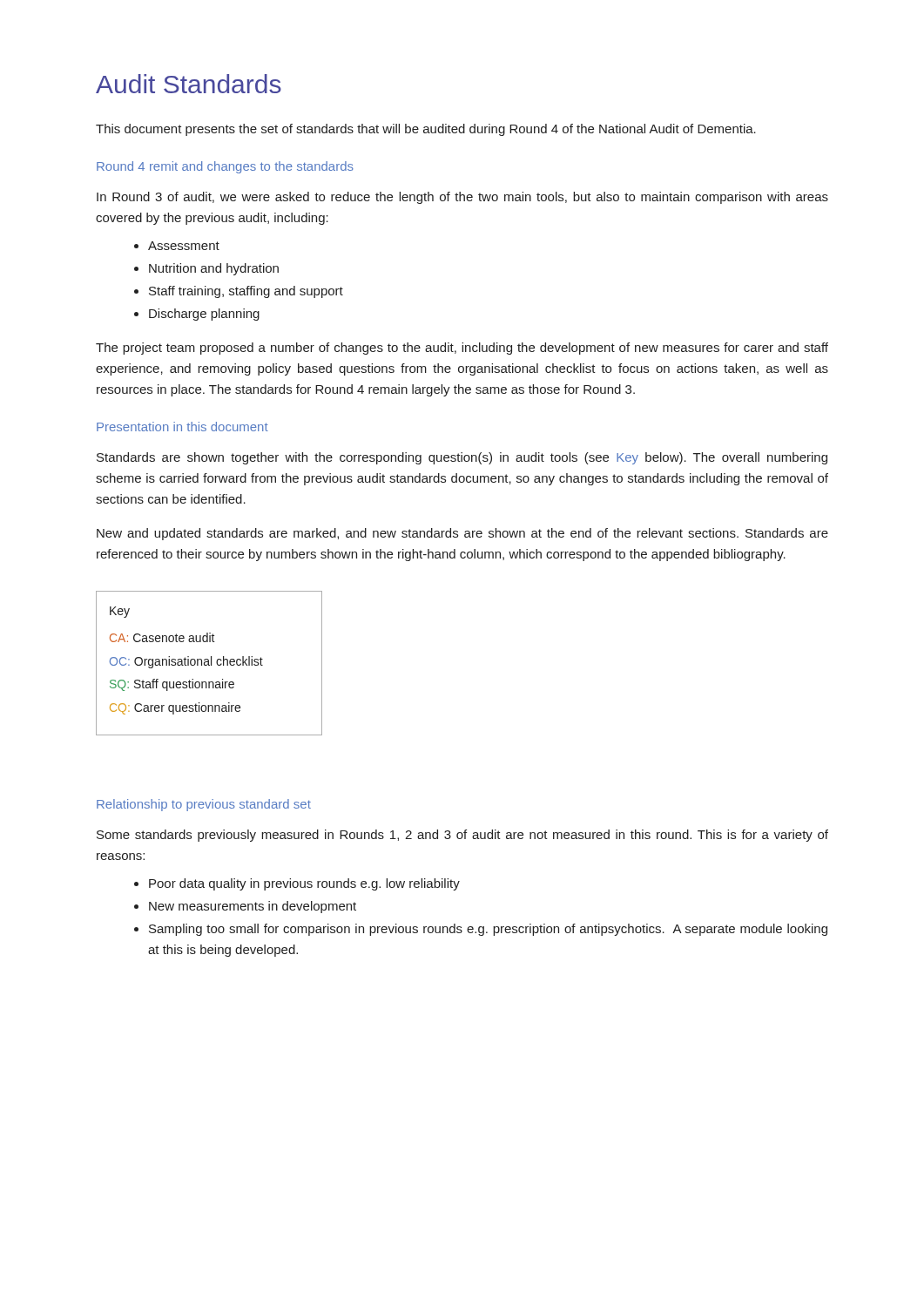Screen dimensions: 1307x924
Task: Find the block on this page that starts "This document presents the set"
Action: coord(462,129)
